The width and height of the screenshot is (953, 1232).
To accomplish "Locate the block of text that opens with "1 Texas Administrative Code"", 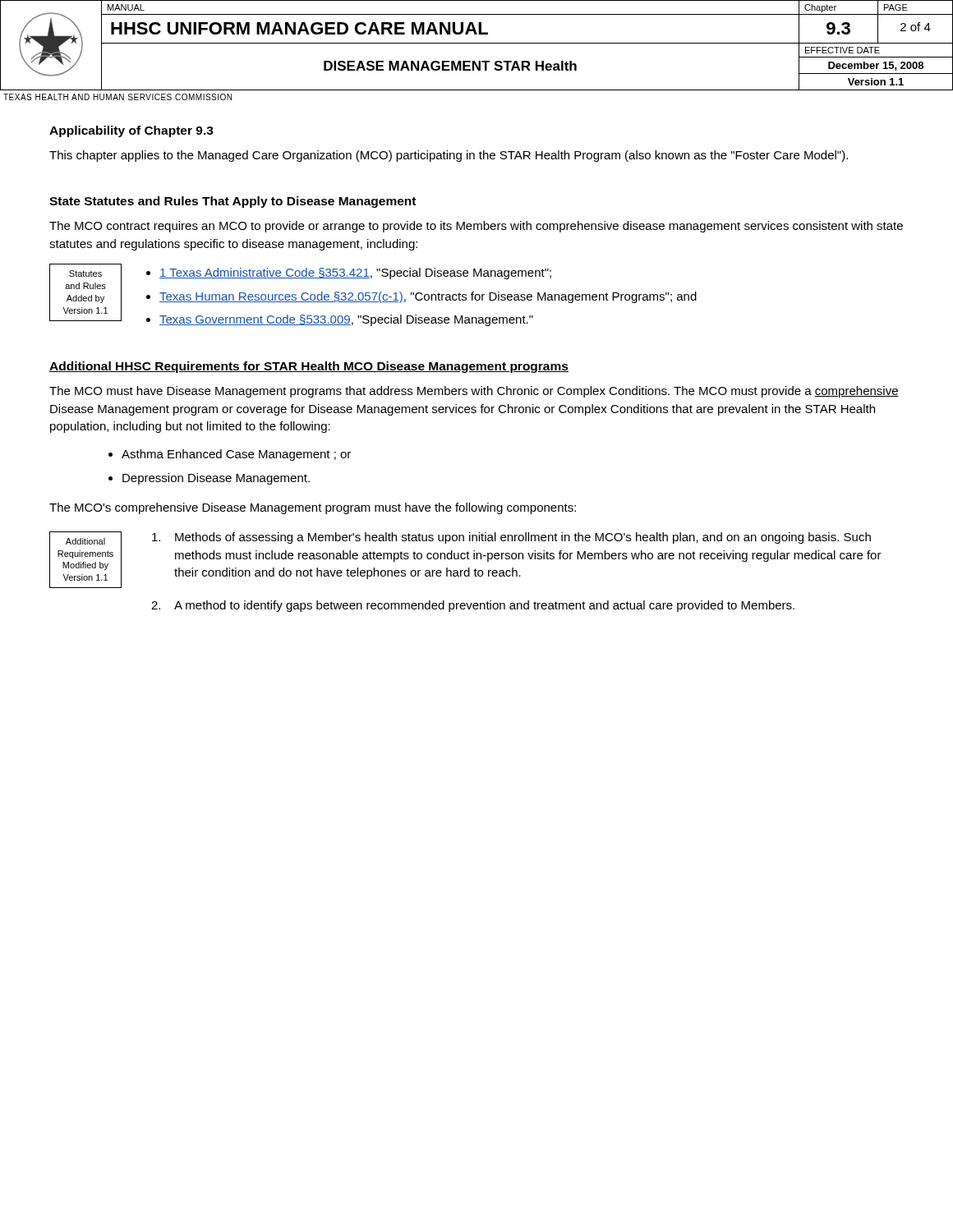I will [356, 272].
